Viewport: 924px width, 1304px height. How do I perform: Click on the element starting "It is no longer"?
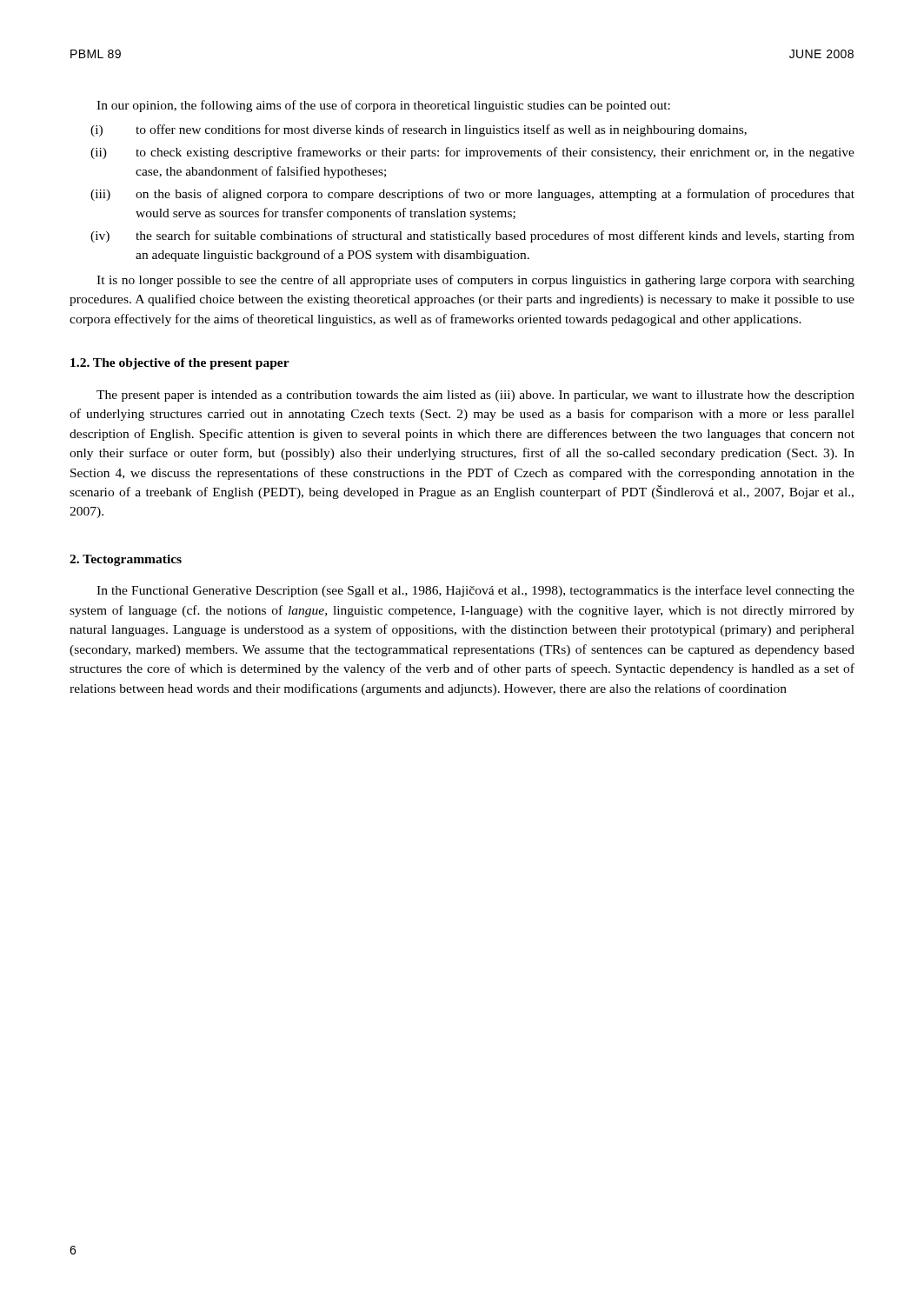462,299
